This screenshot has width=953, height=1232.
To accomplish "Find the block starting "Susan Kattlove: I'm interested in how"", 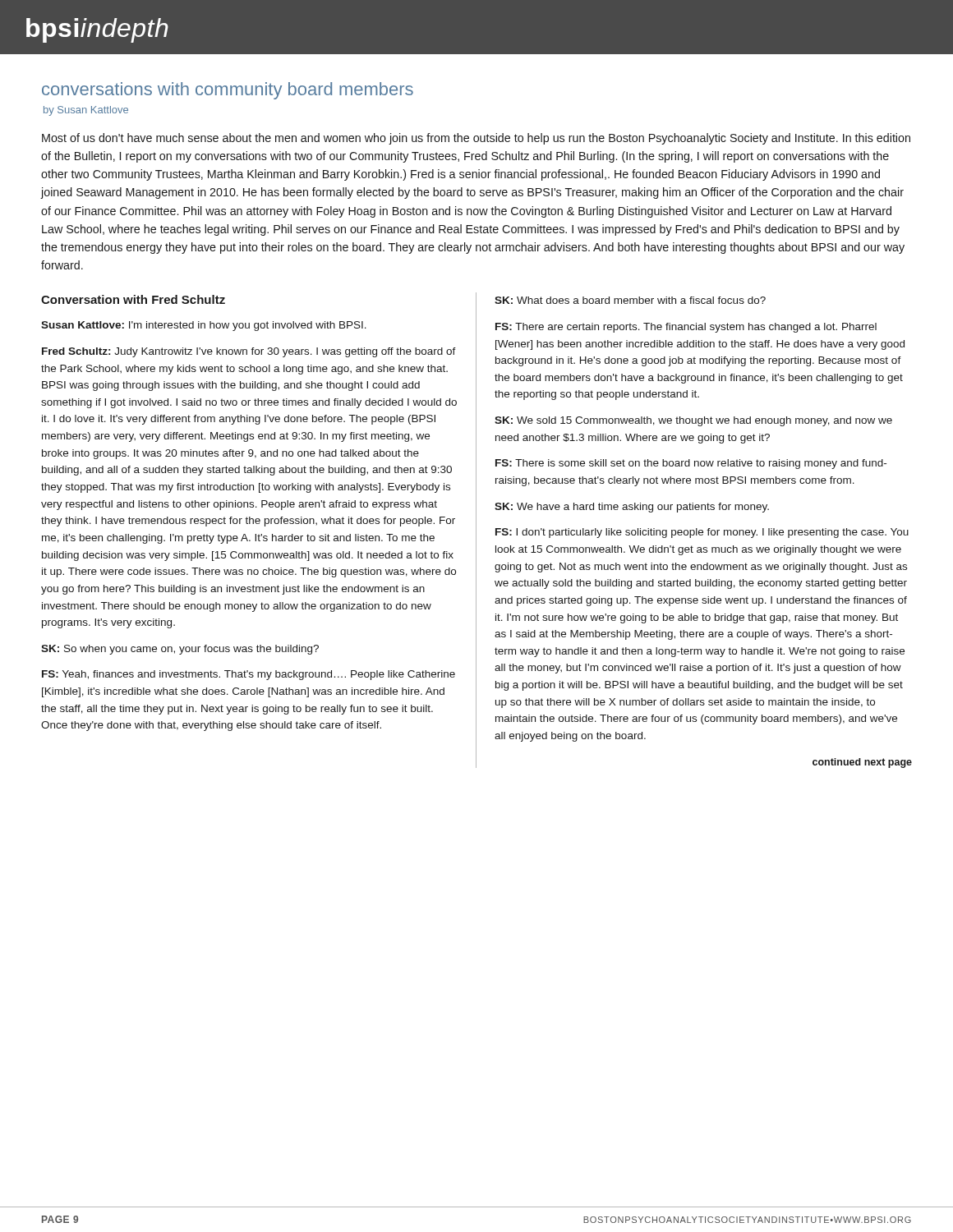I will (204, 325).
